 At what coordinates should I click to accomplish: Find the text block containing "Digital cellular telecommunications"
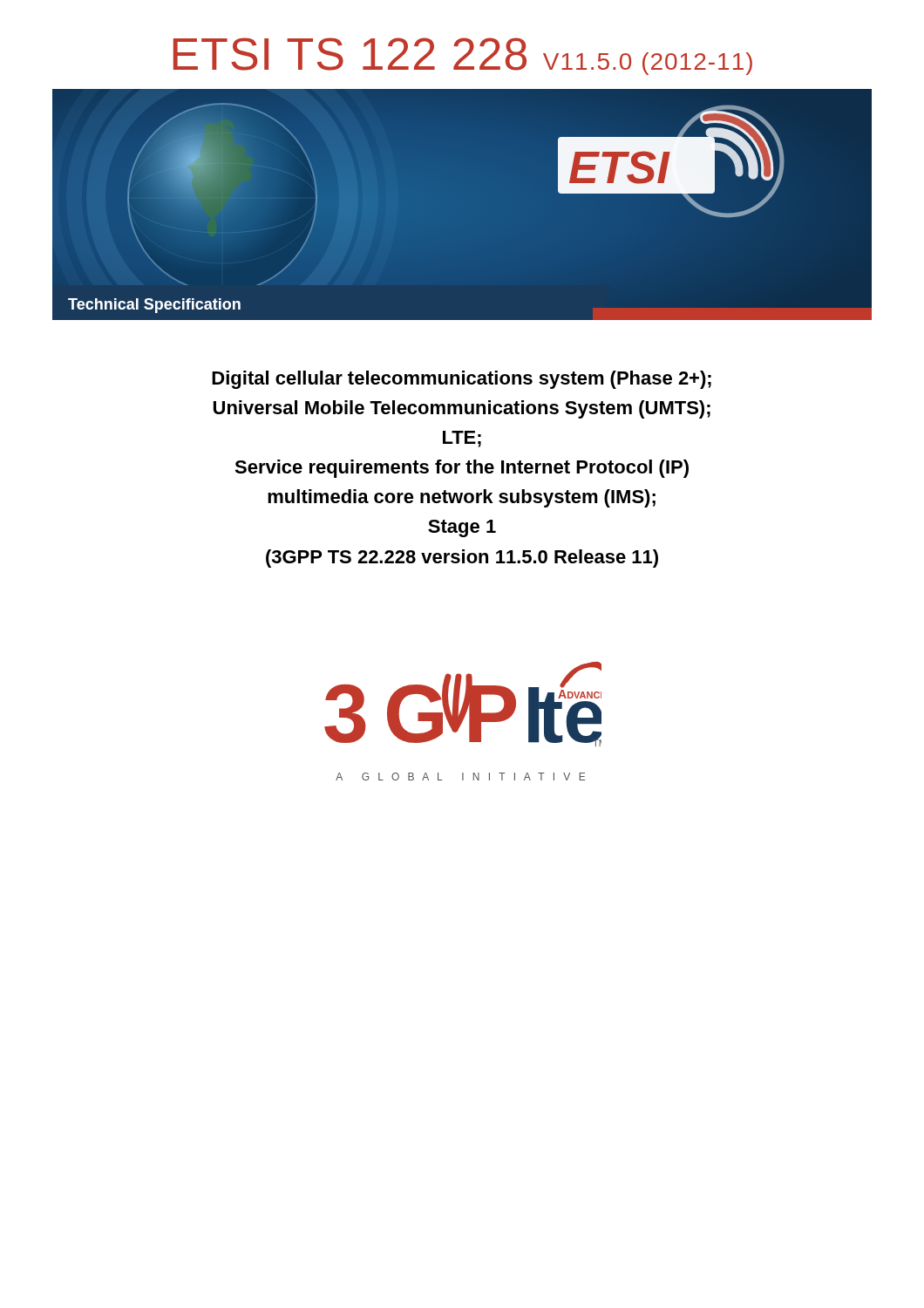click(462, 468)
